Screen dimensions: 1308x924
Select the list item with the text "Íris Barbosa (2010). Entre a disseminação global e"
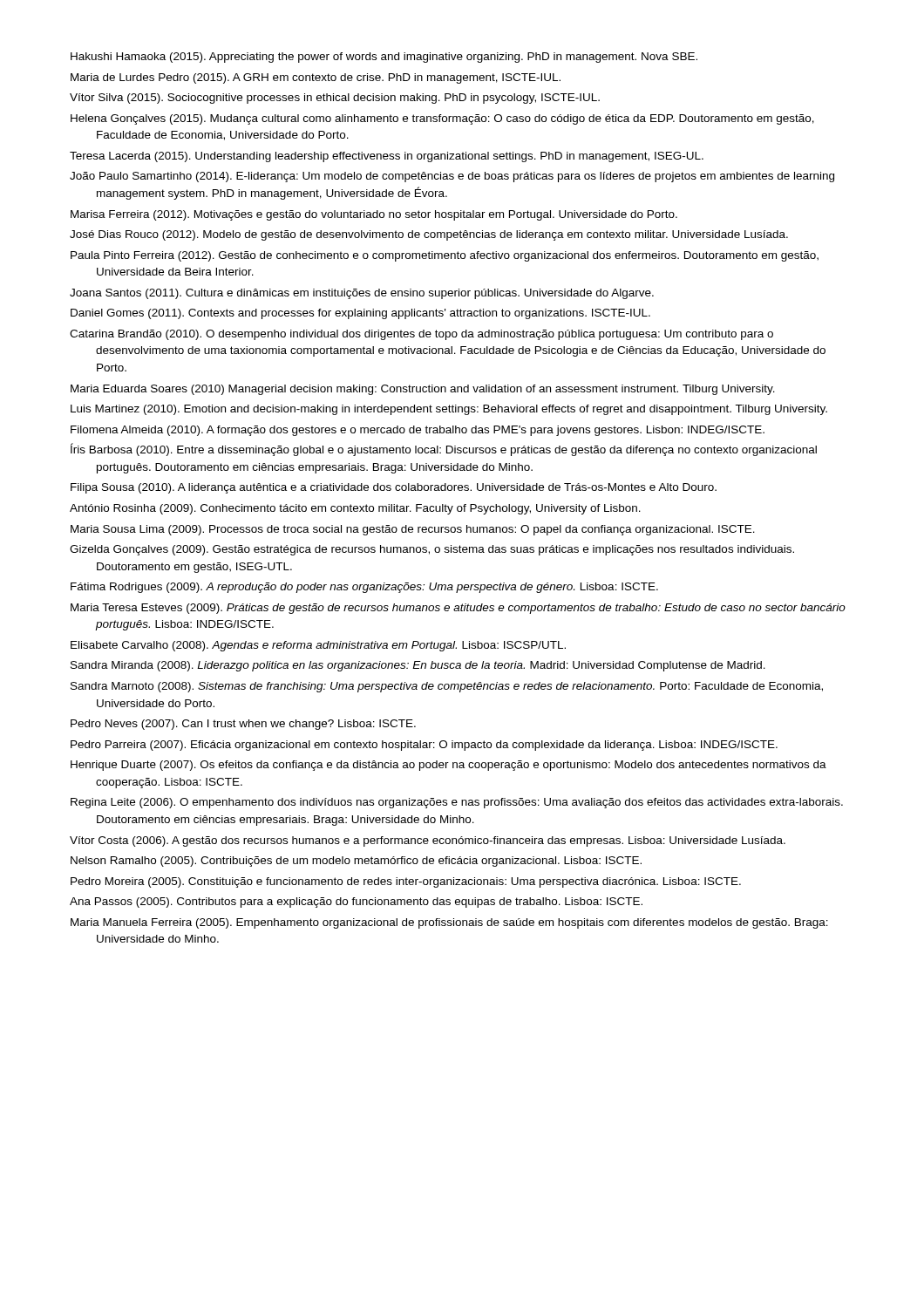click(444, 458)
